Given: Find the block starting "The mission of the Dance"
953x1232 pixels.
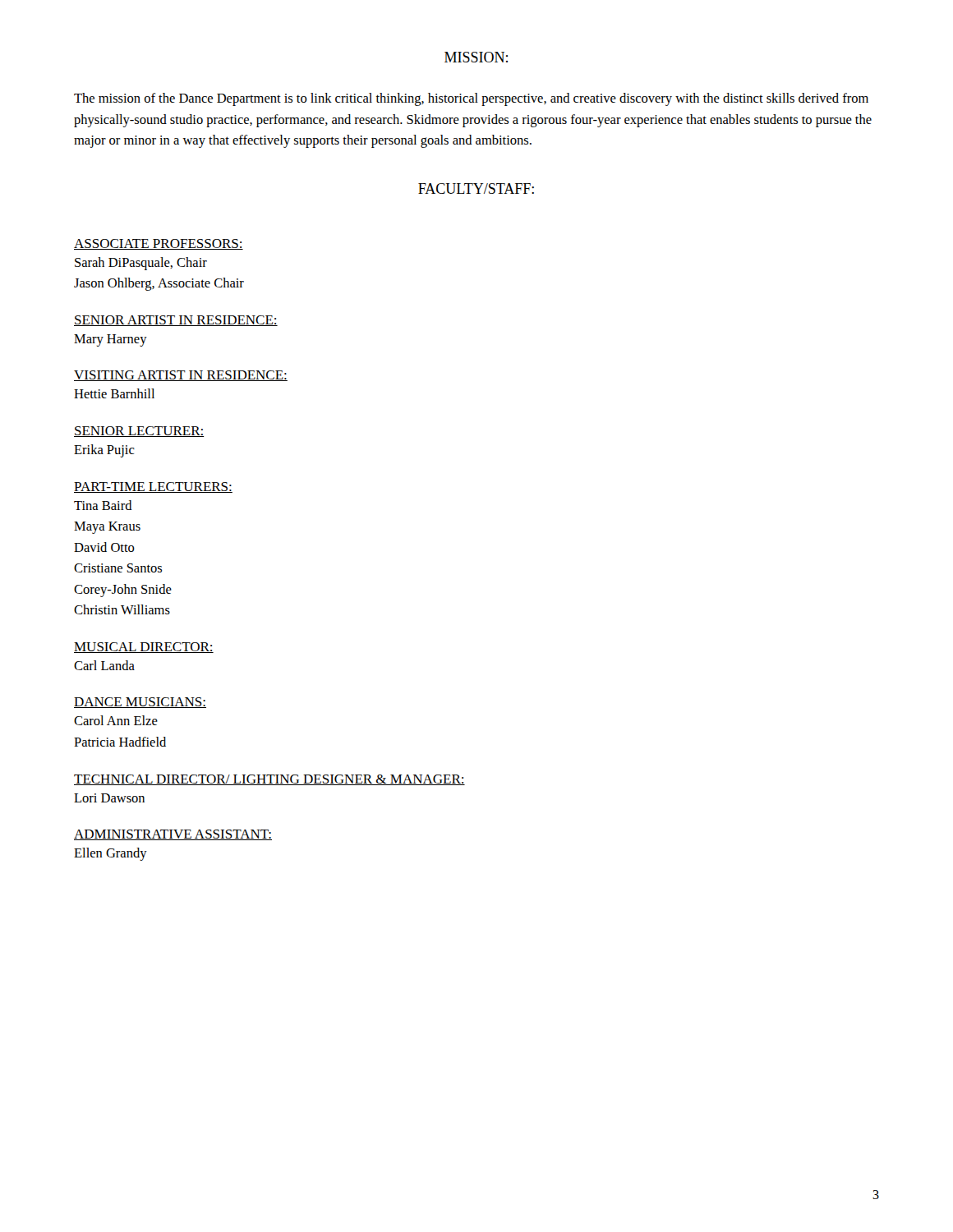Looking at the screenshot, I should click(x=473, y=119).
